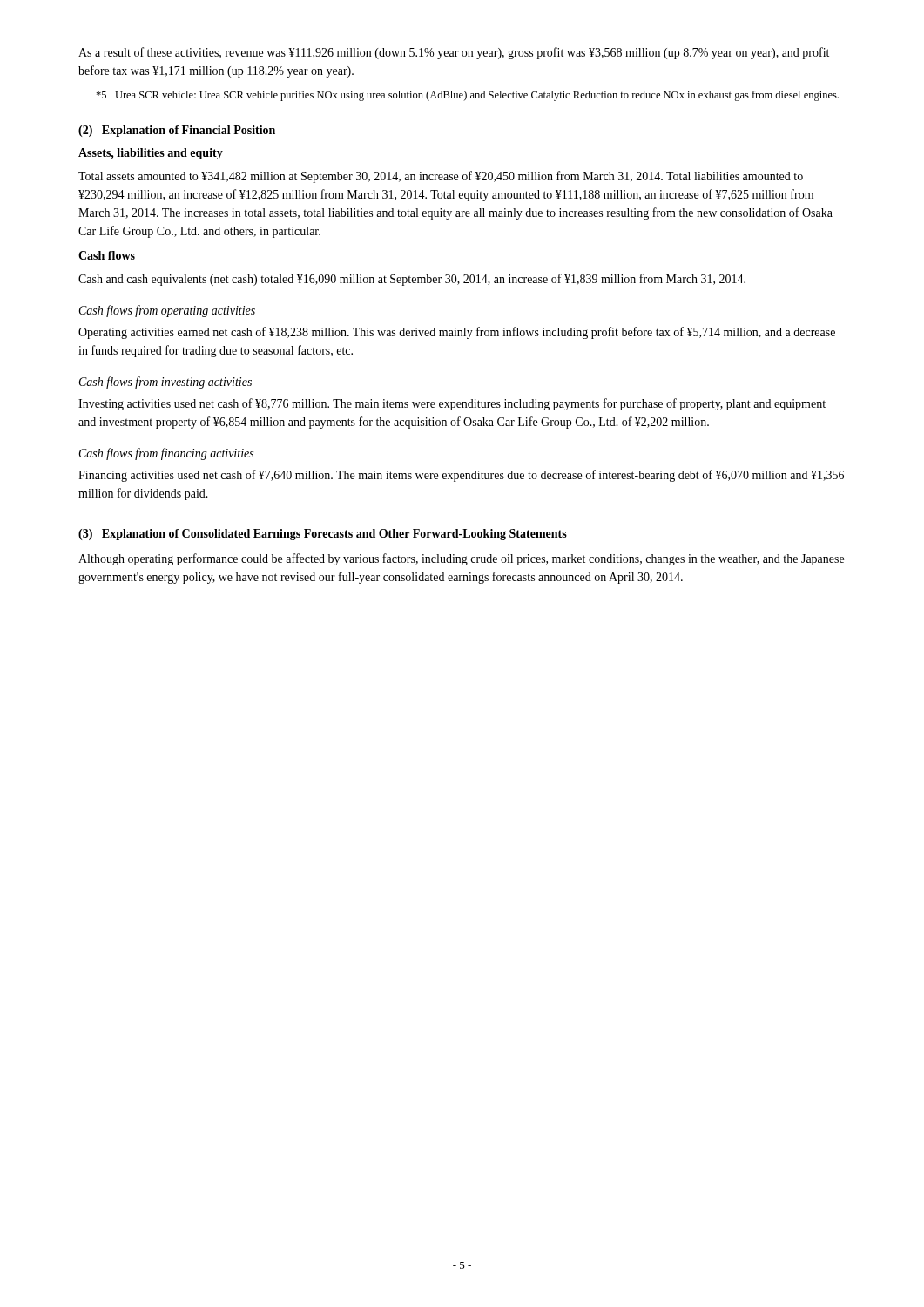Click where it says "Cash flows from investing activities"
The height and width of the screenshot is (1307, 924).
(165, 383)
